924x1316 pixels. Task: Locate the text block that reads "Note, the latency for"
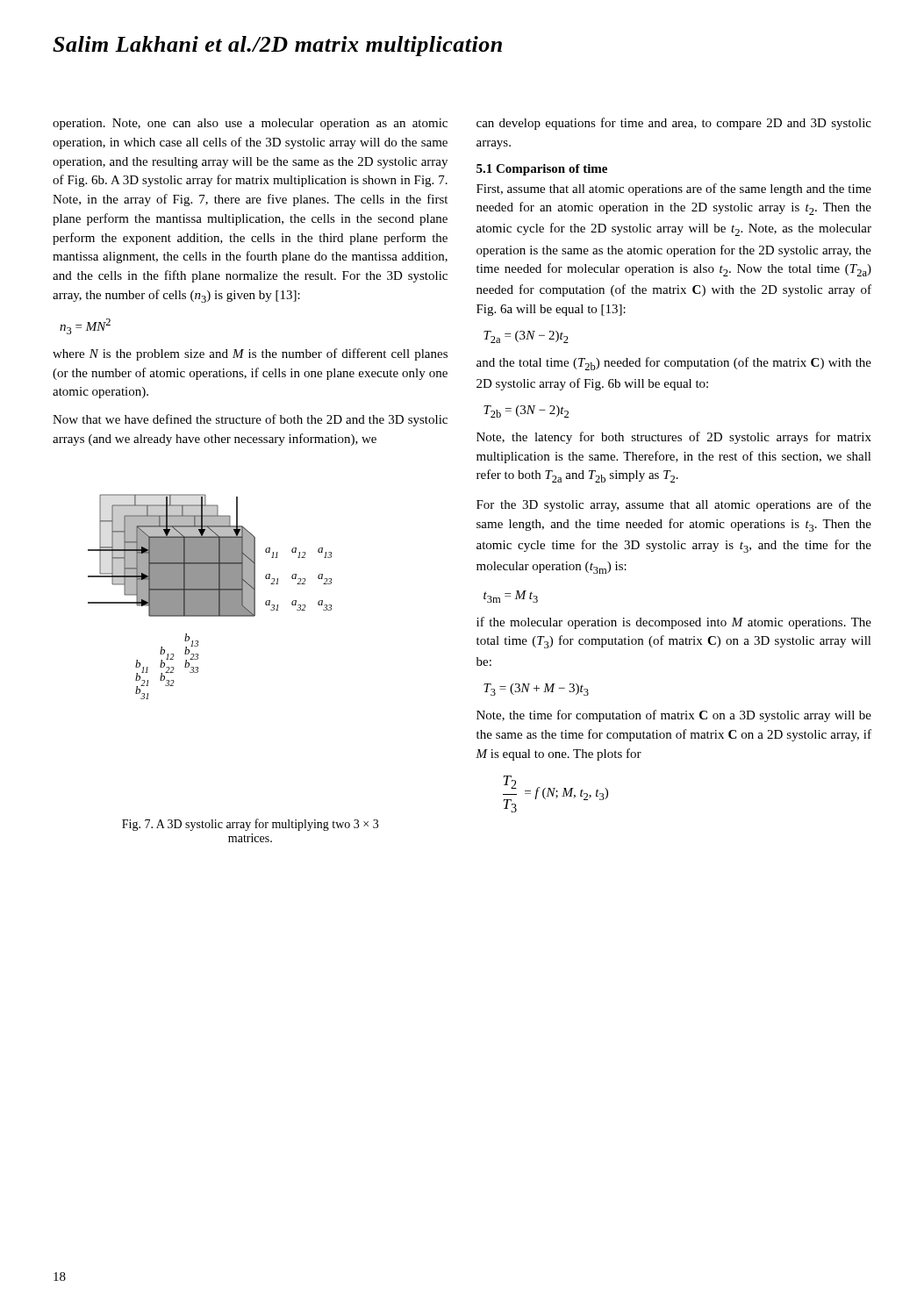(674, 503)
